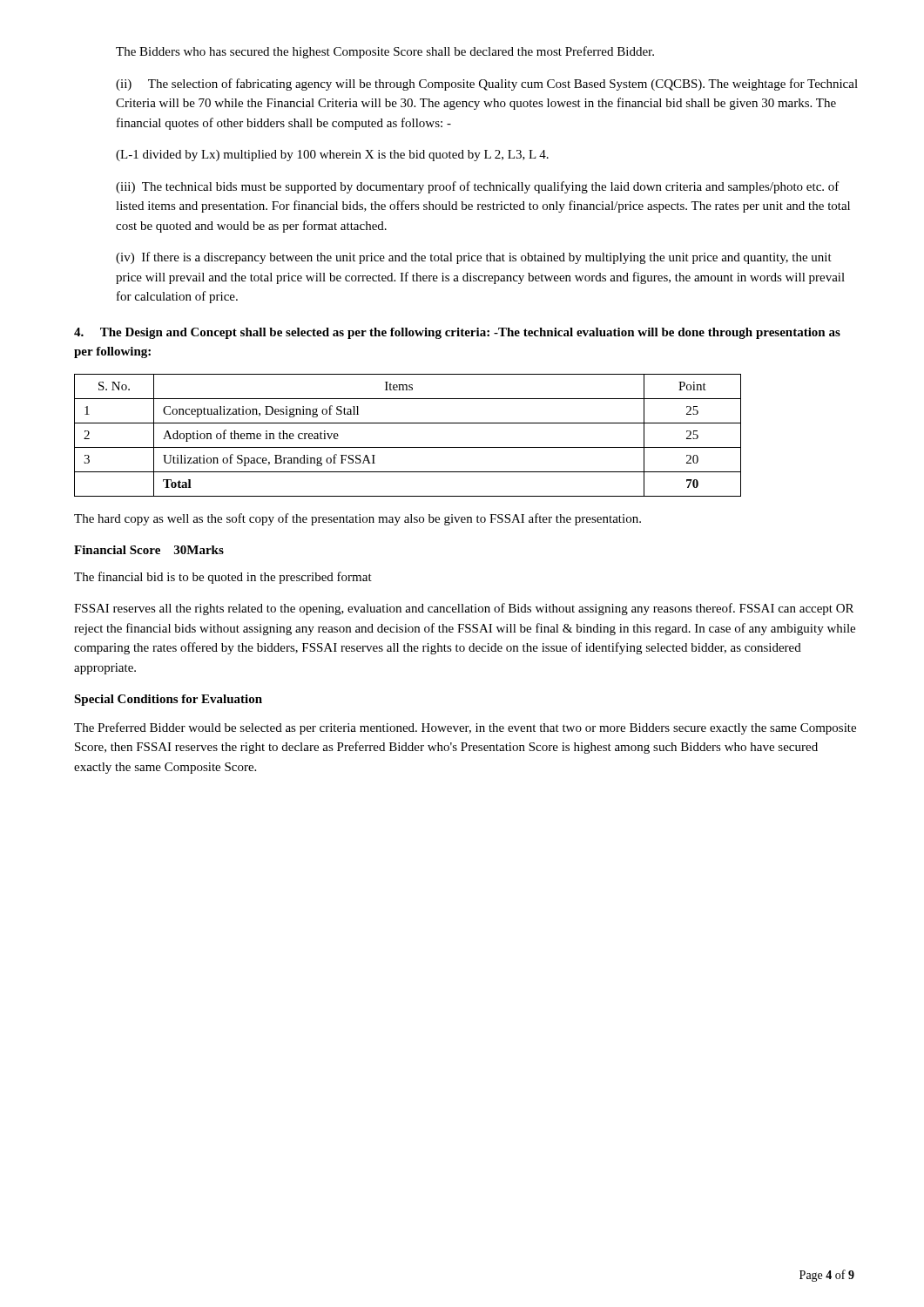Click on the passage starting "The Preferred Bidder would be selected as per"
This screenshot has height=1307, width=924.
(466, 747)
